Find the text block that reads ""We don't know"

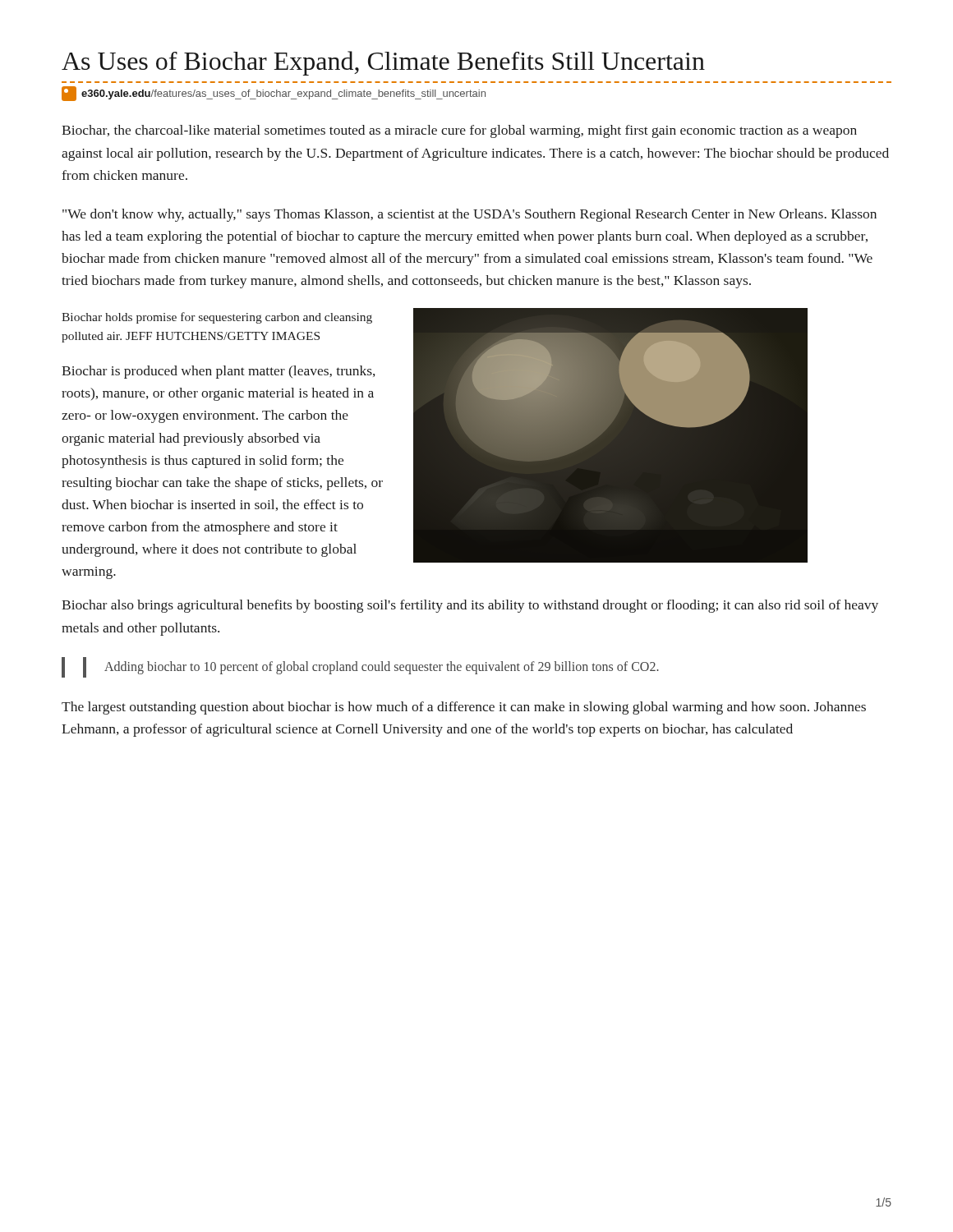(476, 247)
